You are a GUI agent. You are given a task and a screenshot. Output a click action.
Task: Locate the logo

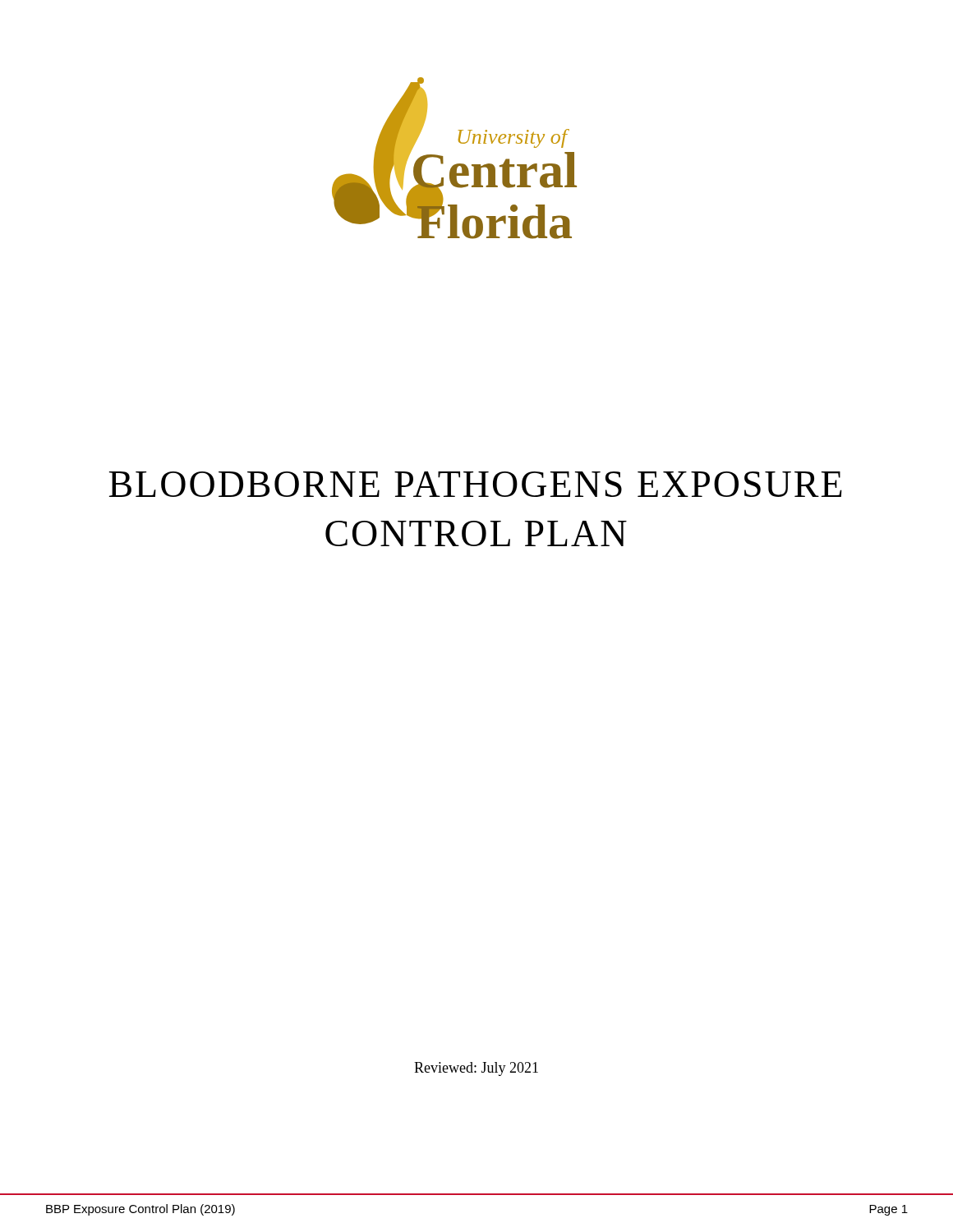pyautogui.click(x=476, y=166)
